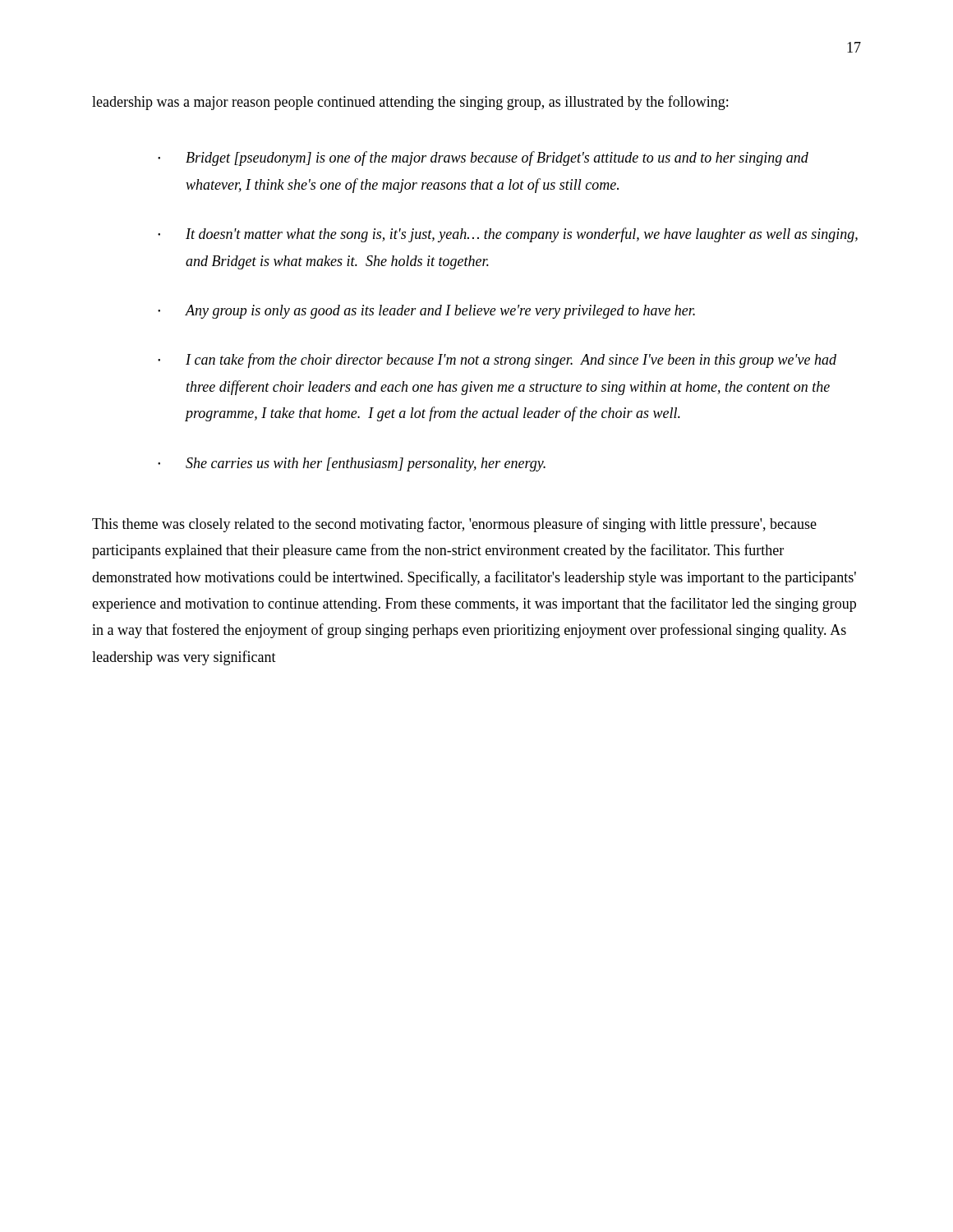Select the list item that says "• She carries us with"

tap(509, 463)
